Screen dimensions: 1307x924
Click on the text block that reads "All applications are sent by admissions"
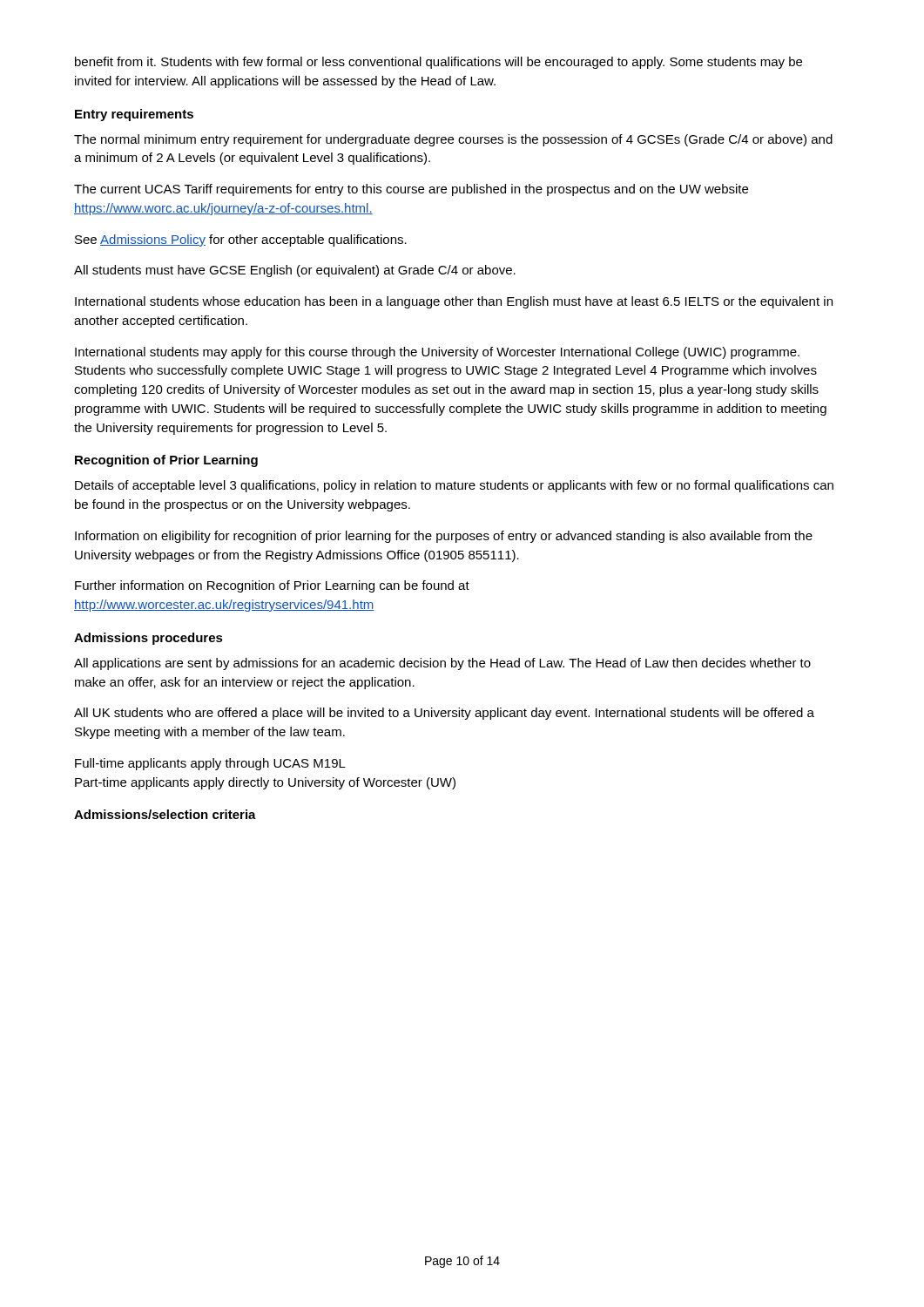(x=455, y=672)
